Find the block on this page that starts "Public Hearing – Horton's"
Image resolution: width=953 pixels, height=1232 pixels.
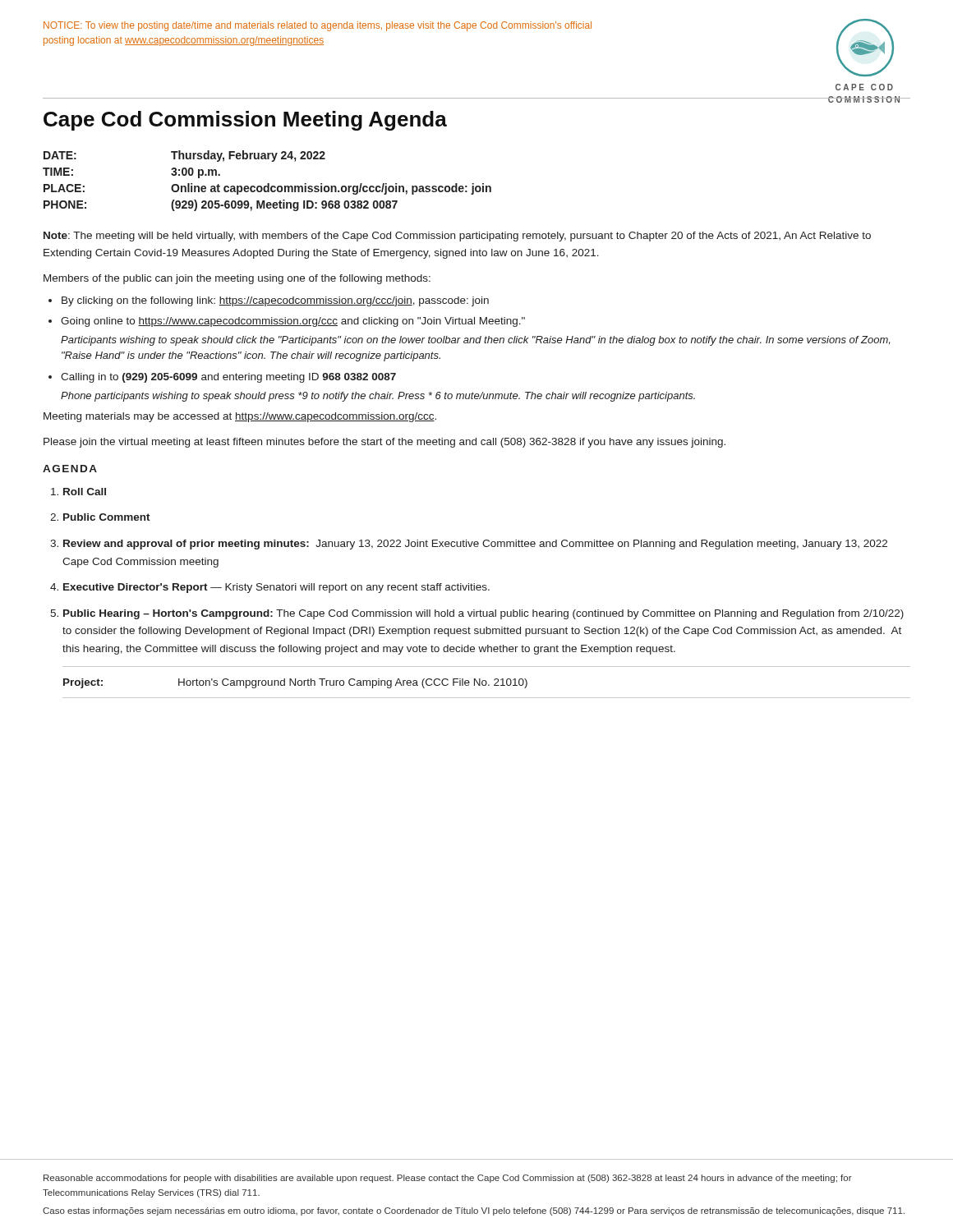coord(486,651)
